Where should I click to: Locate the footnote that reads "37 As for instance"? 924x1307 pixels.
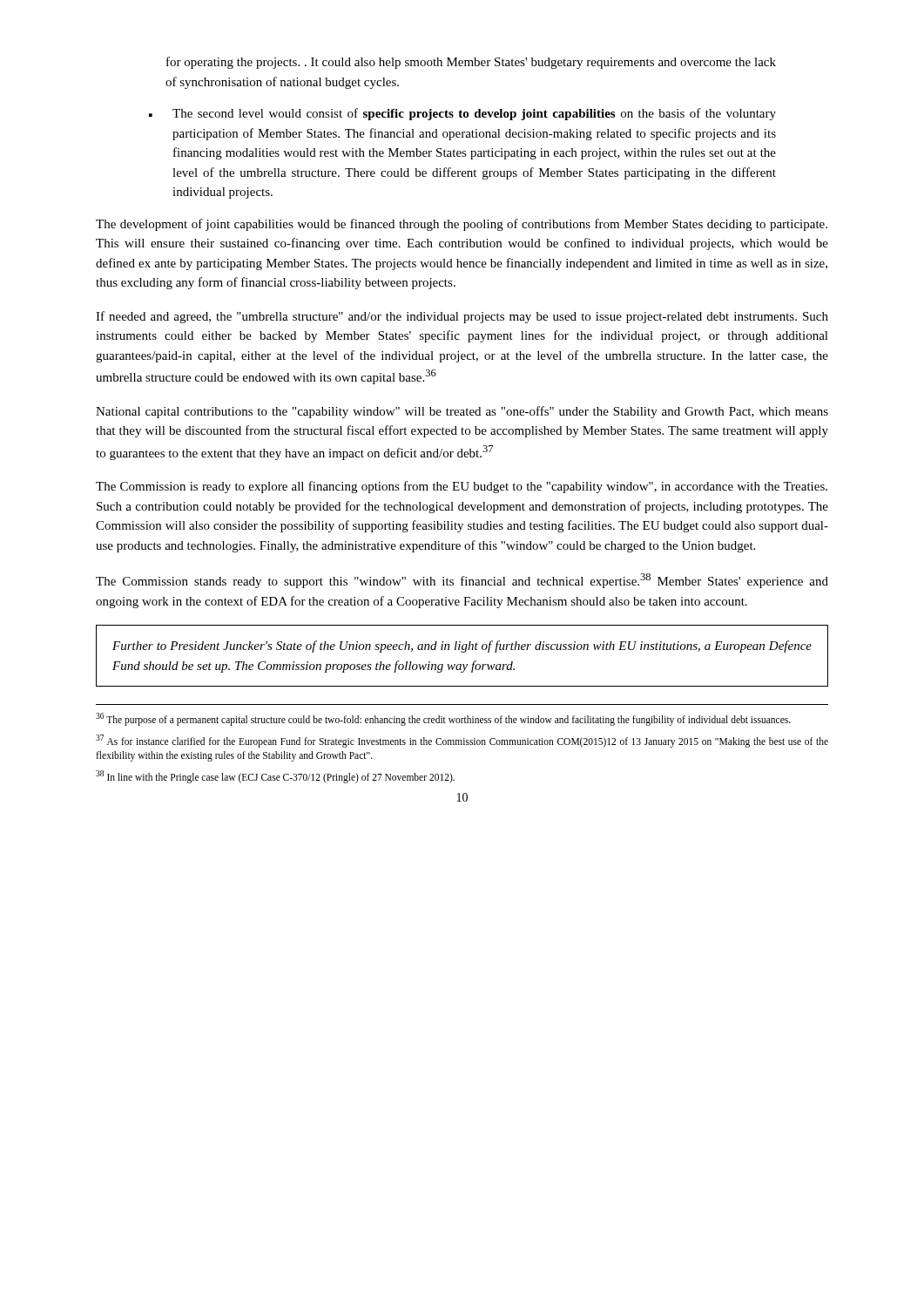pyautogui.click(x=462, y=747)
